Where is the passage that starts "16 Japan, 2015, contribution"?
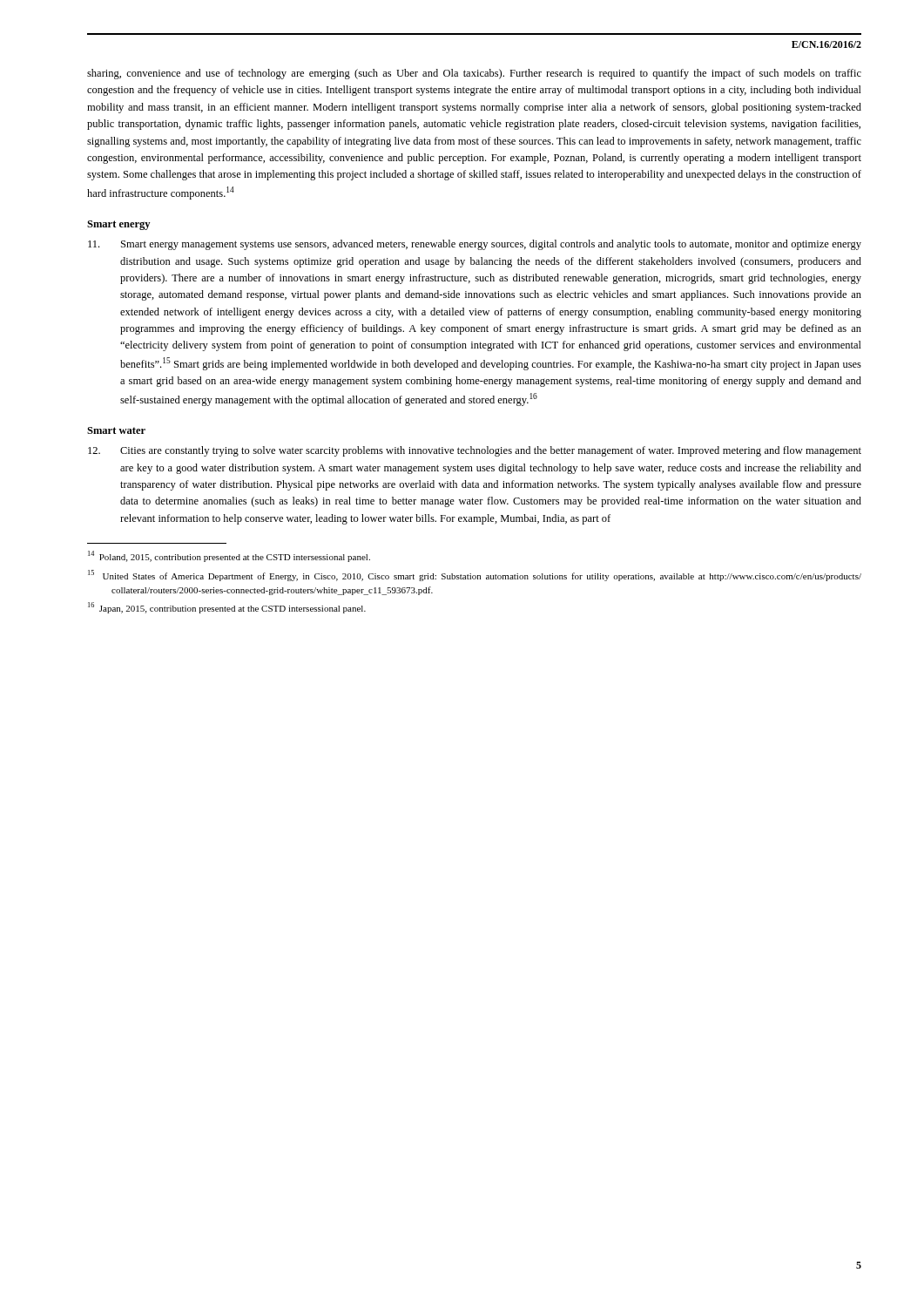 click(x=227, y=607)
